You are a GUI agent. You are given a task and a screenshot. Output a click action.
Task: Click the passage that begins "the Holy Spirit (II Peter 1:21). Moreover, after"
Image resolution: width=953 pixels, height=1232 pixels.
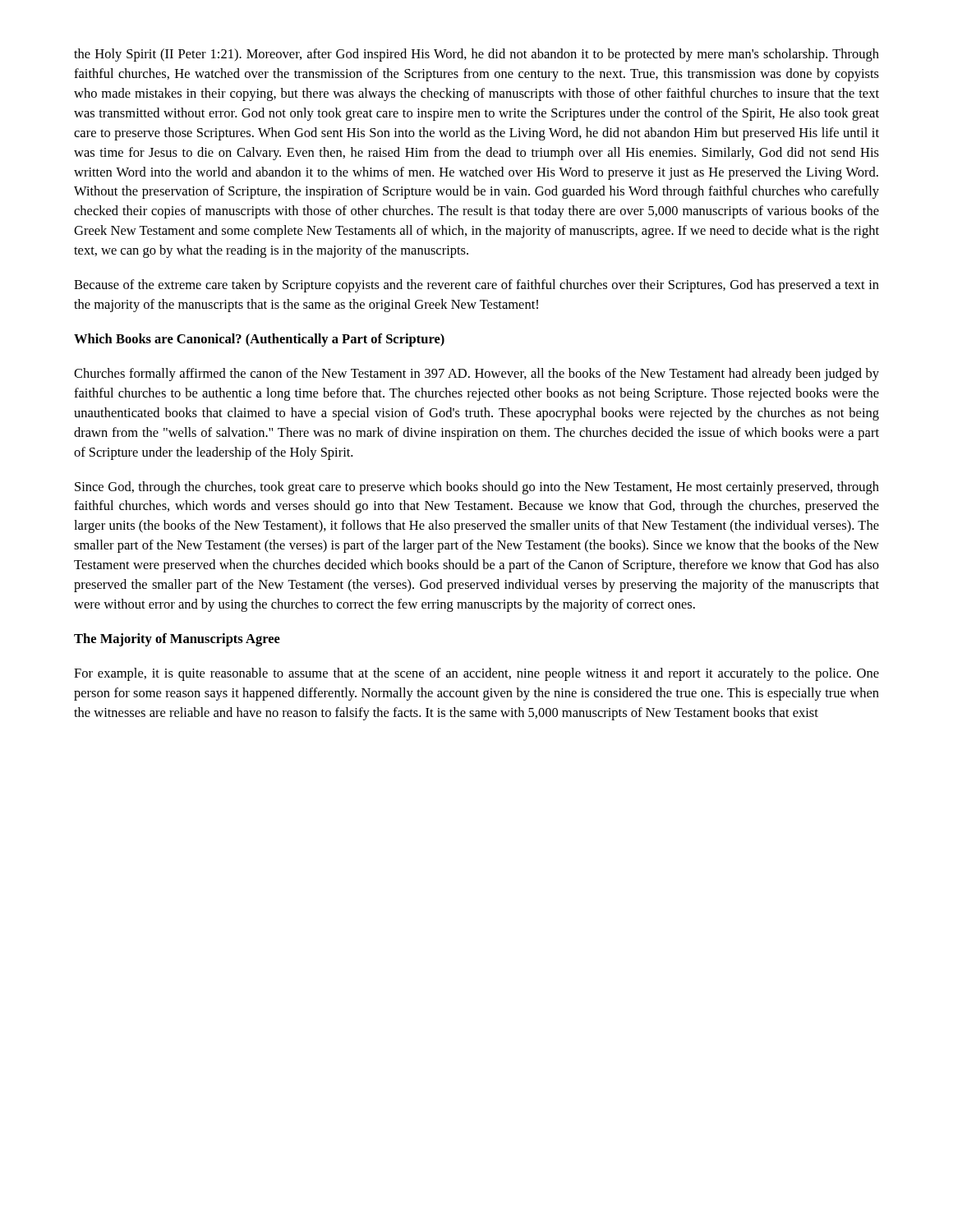pyautogui.click(x=476, y=152)
